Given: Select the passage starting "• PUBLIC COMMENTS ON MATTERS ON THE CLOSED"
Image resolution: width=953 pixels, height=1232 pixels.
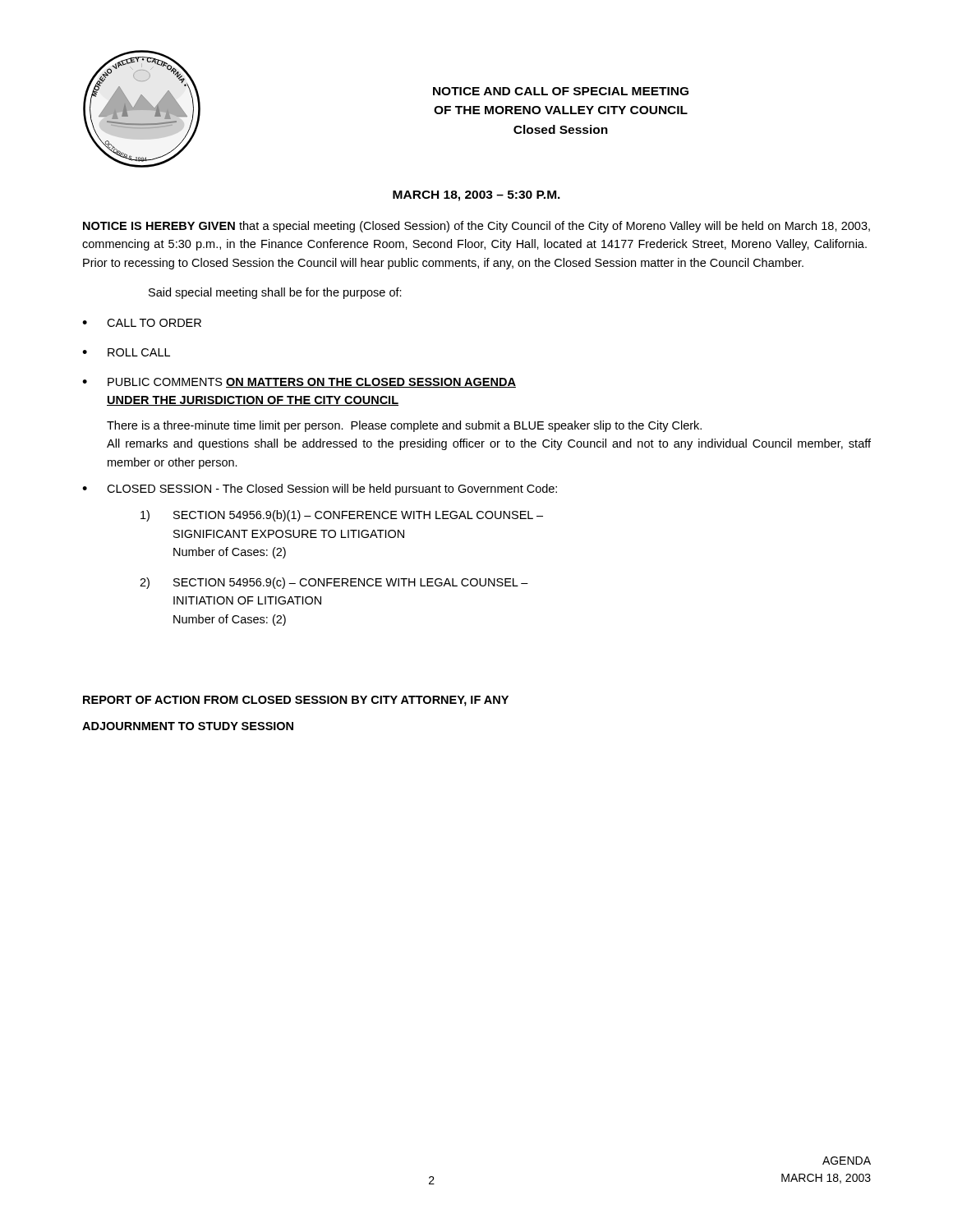Looking at the screenshot, I should pyautogui.click(x=476, y=422).
